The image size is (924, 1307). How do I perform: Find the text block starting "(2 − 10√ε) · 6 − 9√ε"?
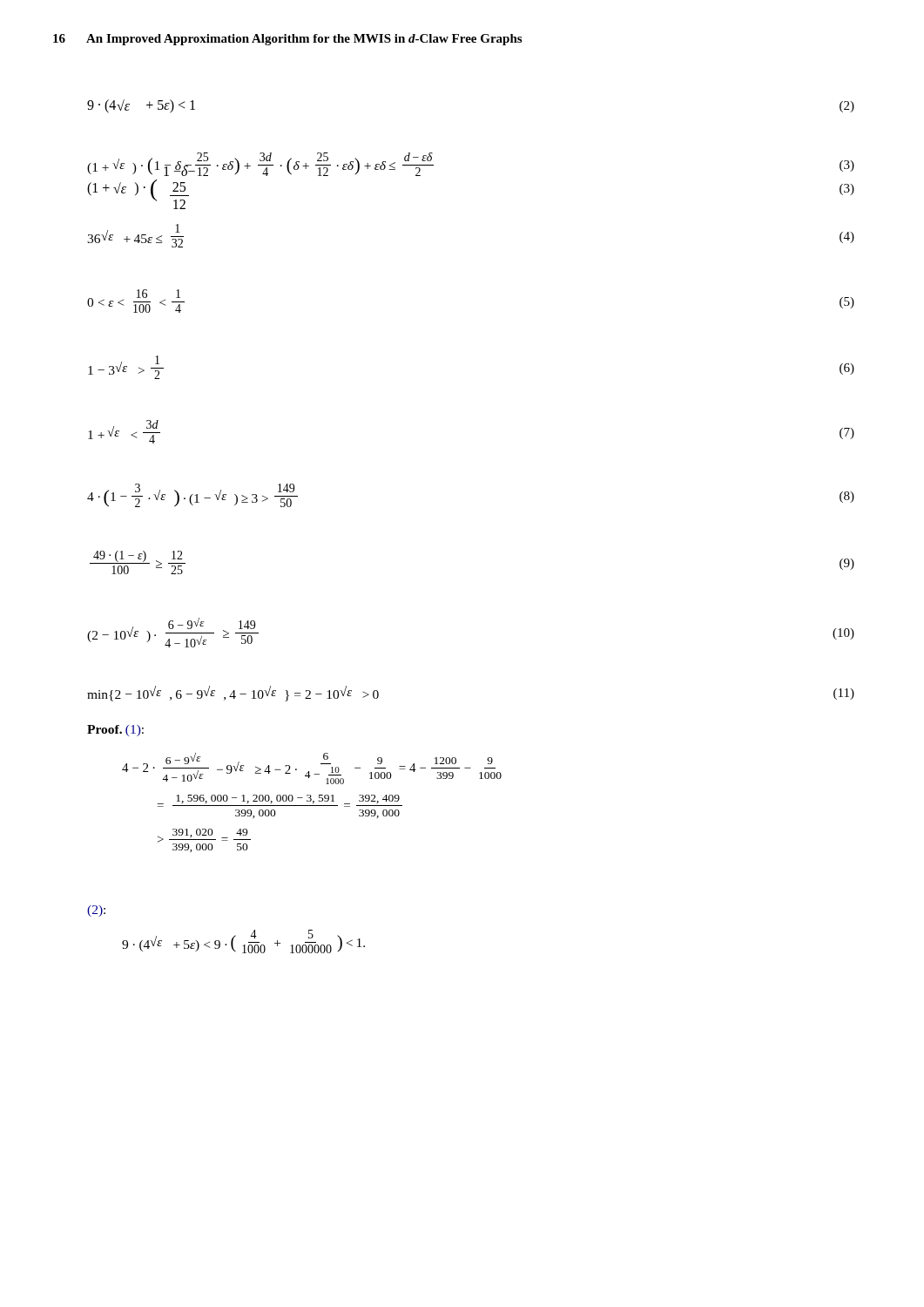coord(189,633)
